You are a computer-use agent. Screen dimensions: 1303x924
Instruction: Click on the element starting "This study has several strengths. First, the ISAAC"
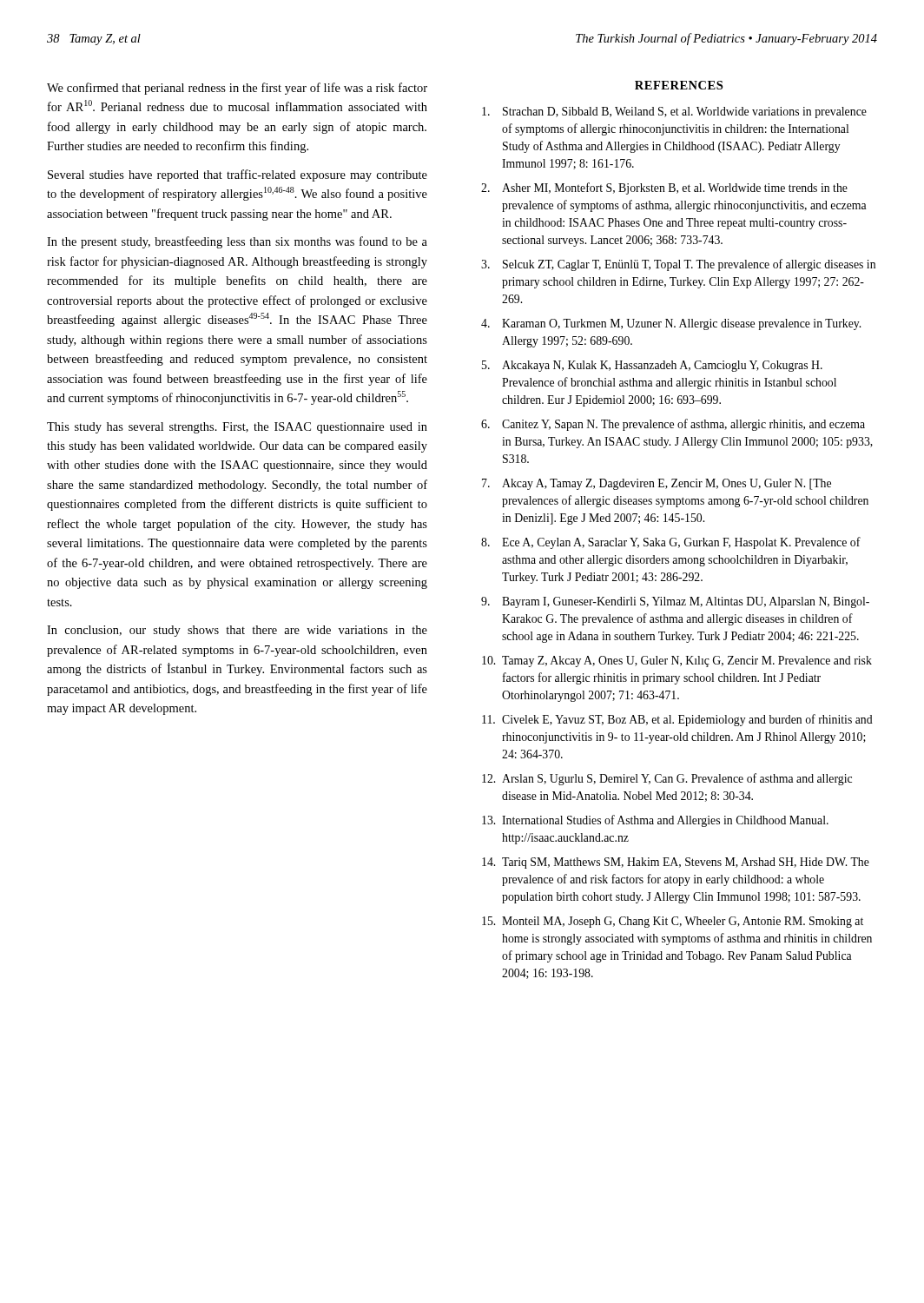237,514
